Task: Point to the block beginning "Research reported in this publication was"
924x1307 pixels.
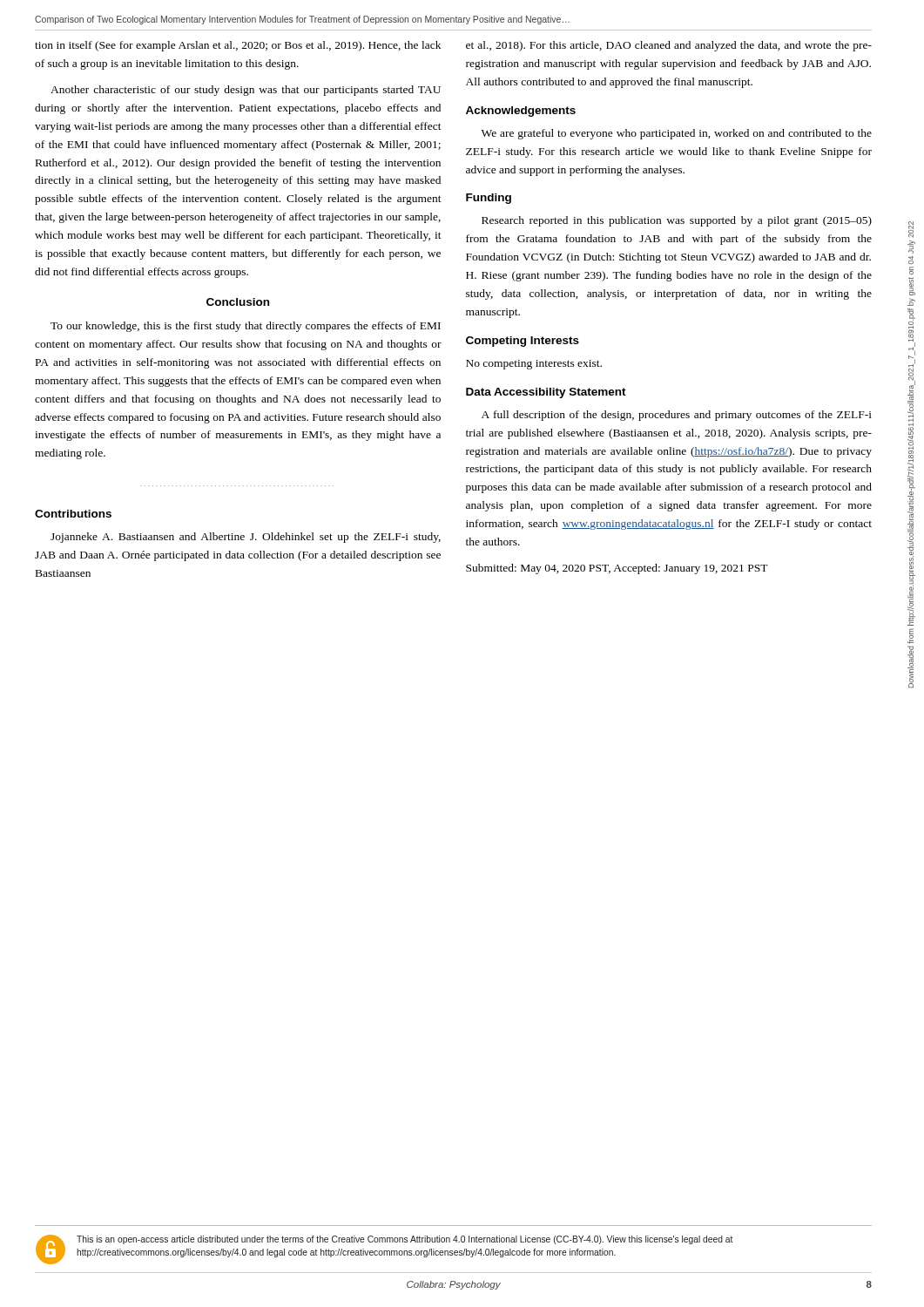Action: click(669, 266)
